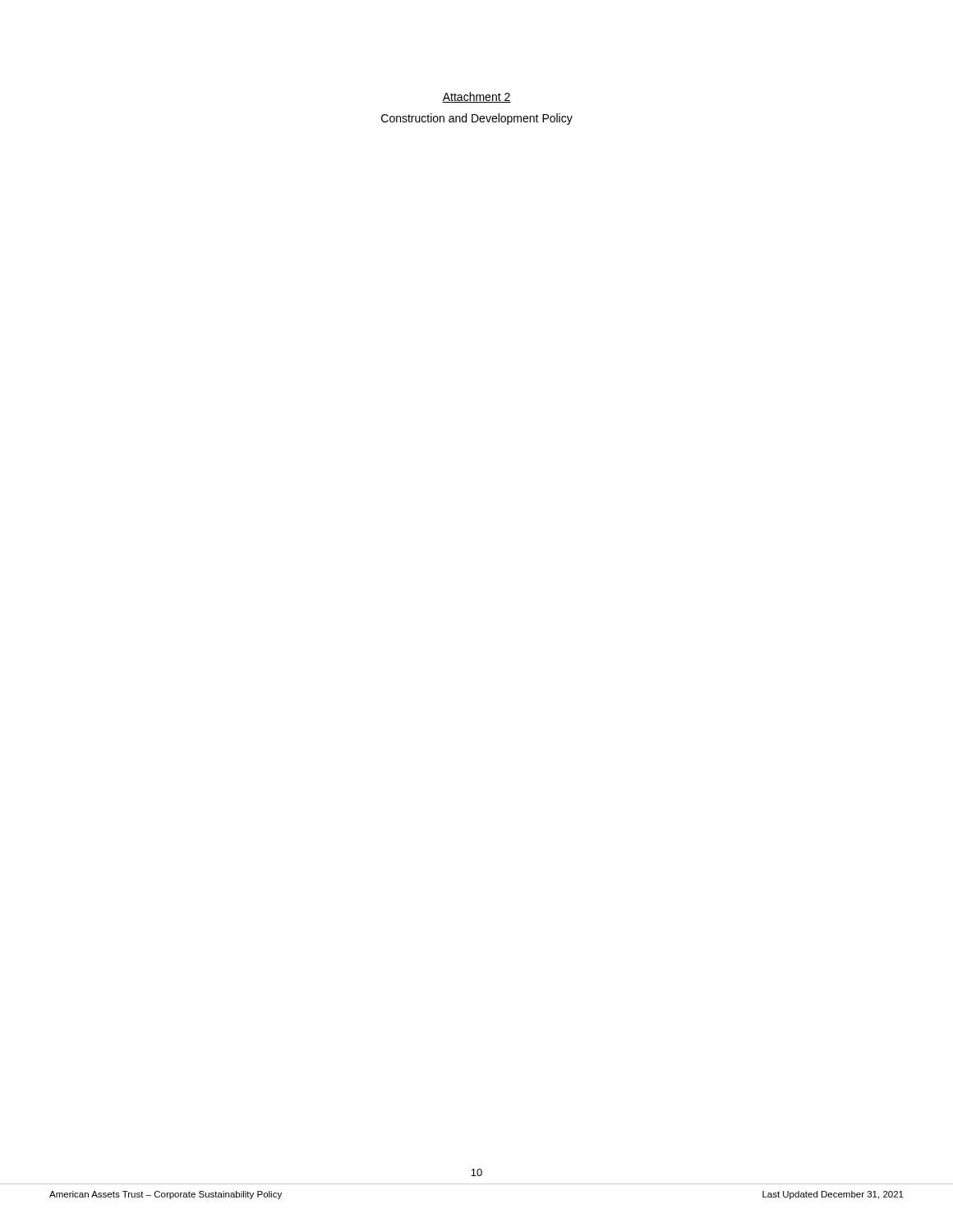The image size is (953, 1232).
Task: Click where it says "Attachment 2"
Action: tap(476, 97)
